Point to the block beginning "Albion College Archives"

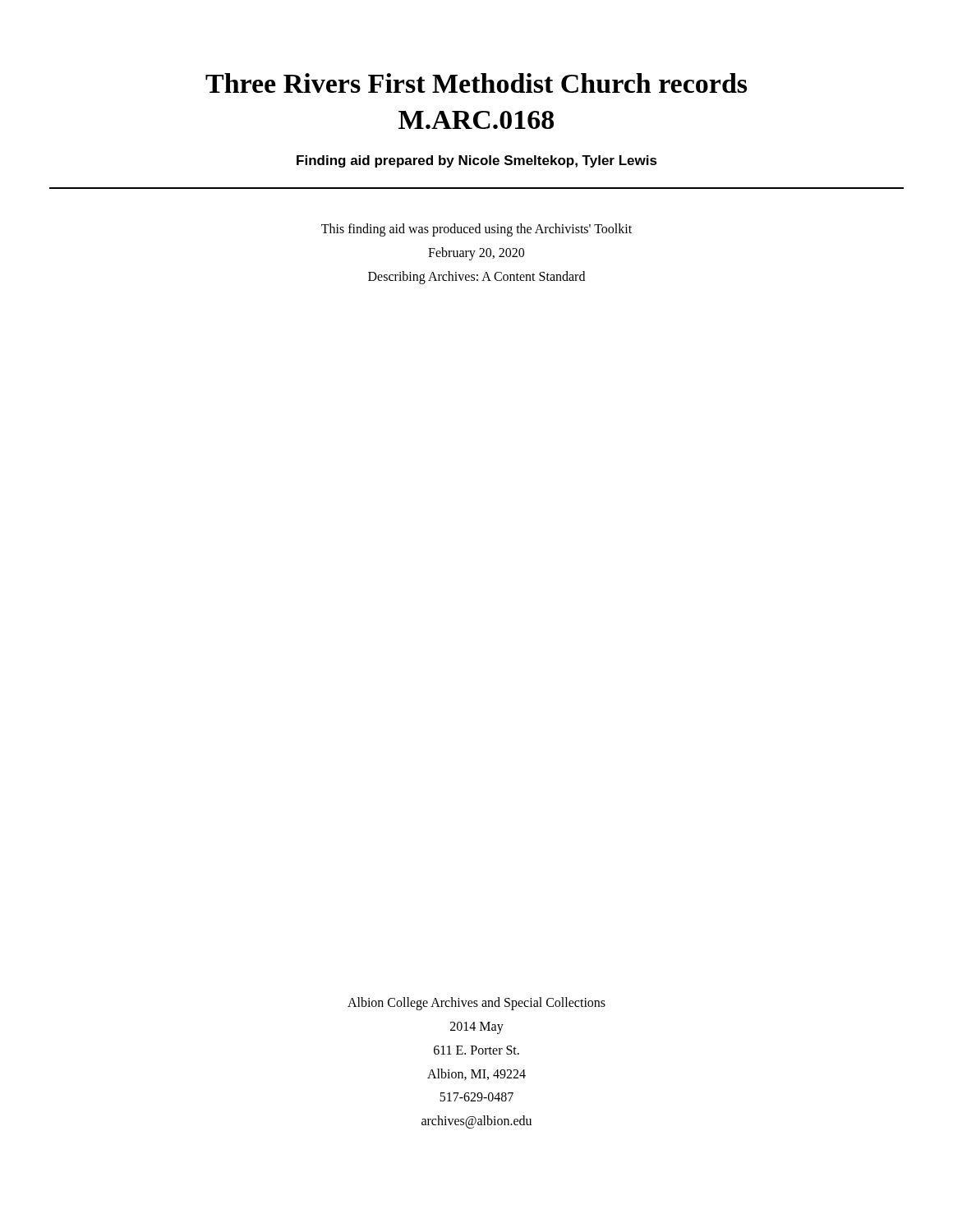[476, 1062]
